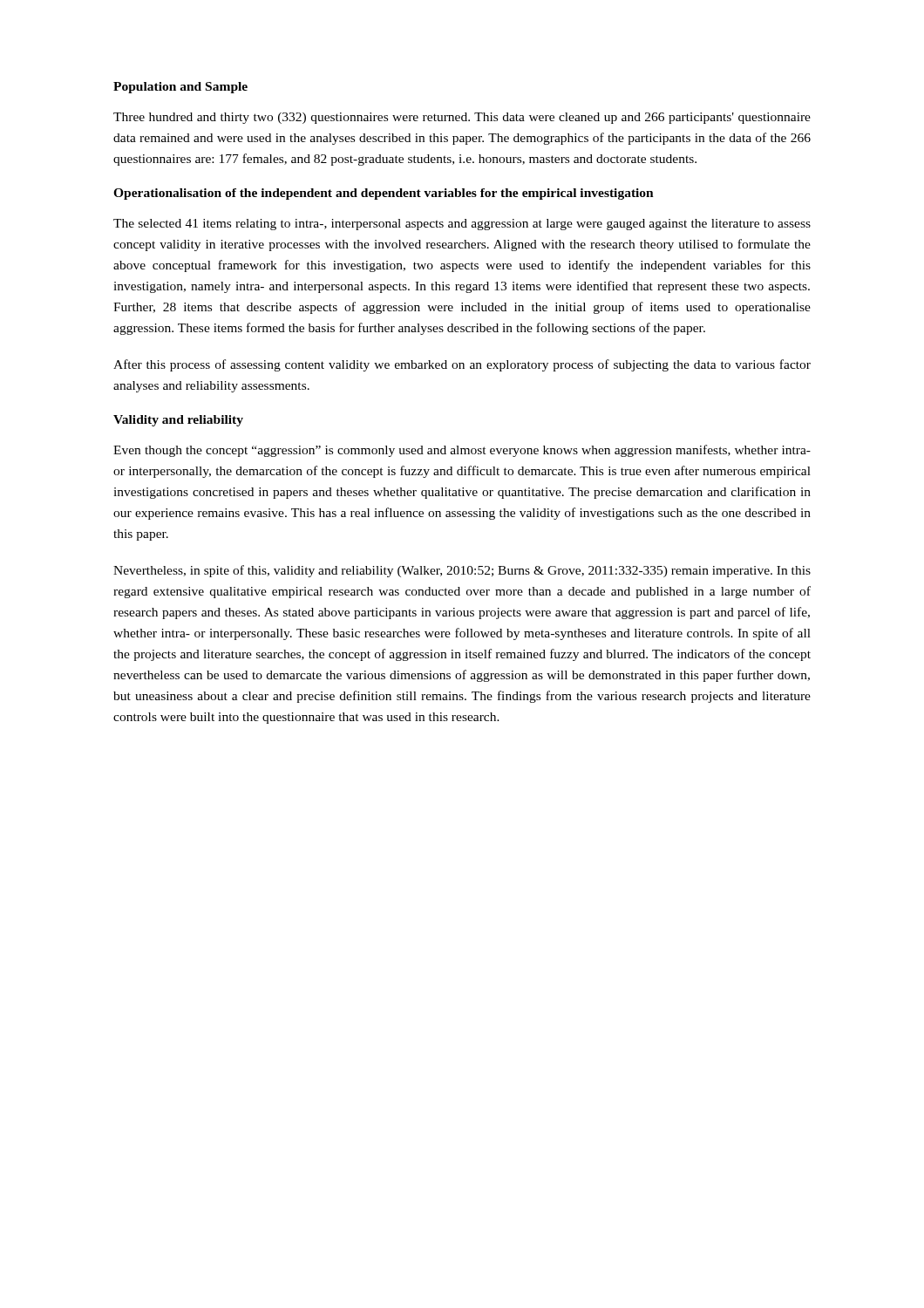Select the text block with the text "After this process of assessing content validity we"
The image size is (924, 1308).
pyautogui.click(x=462, y=375)
